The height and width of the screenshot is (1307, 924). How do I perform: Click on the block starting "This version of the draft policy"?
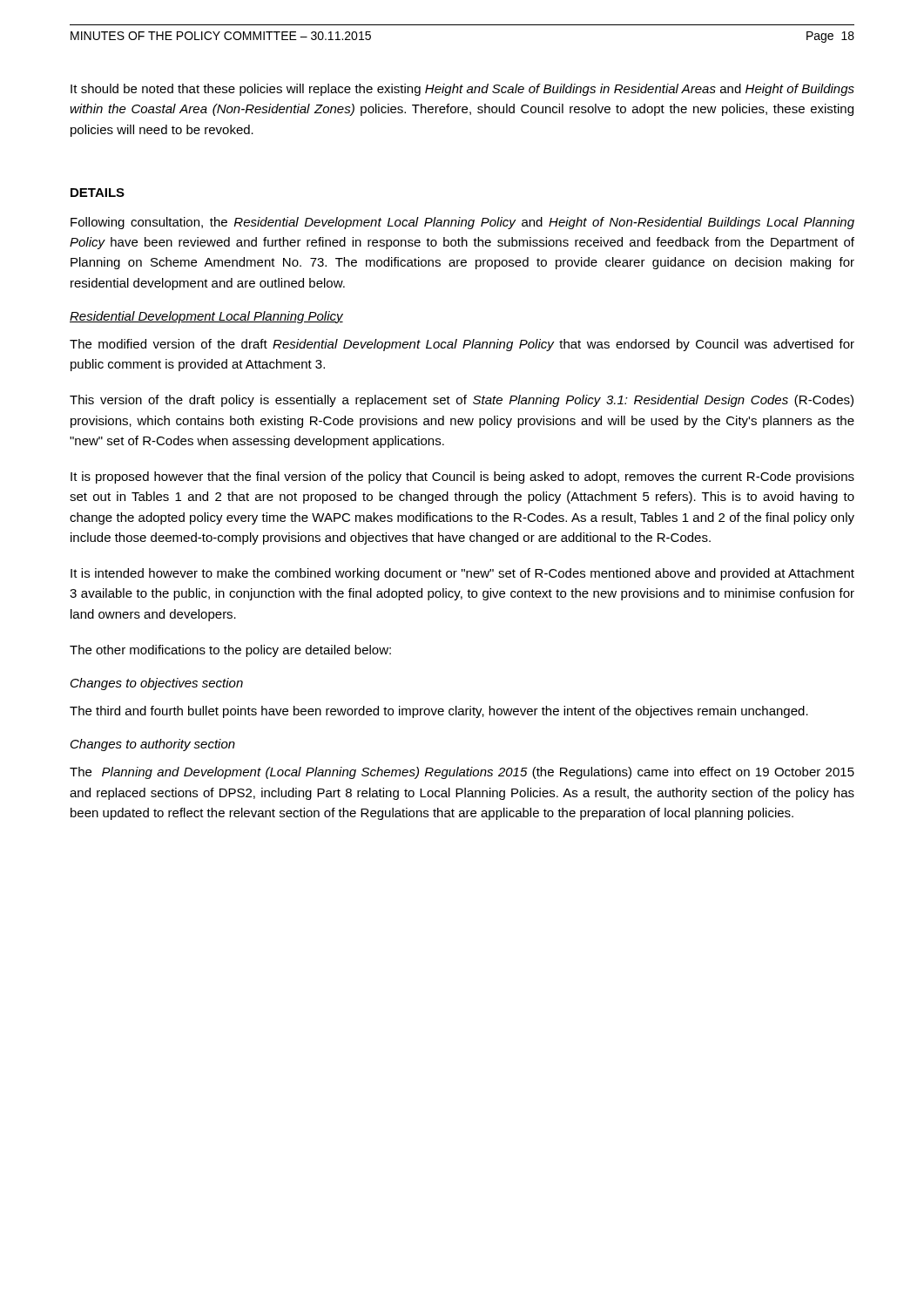pyautogui.click(x=462, y=420)
